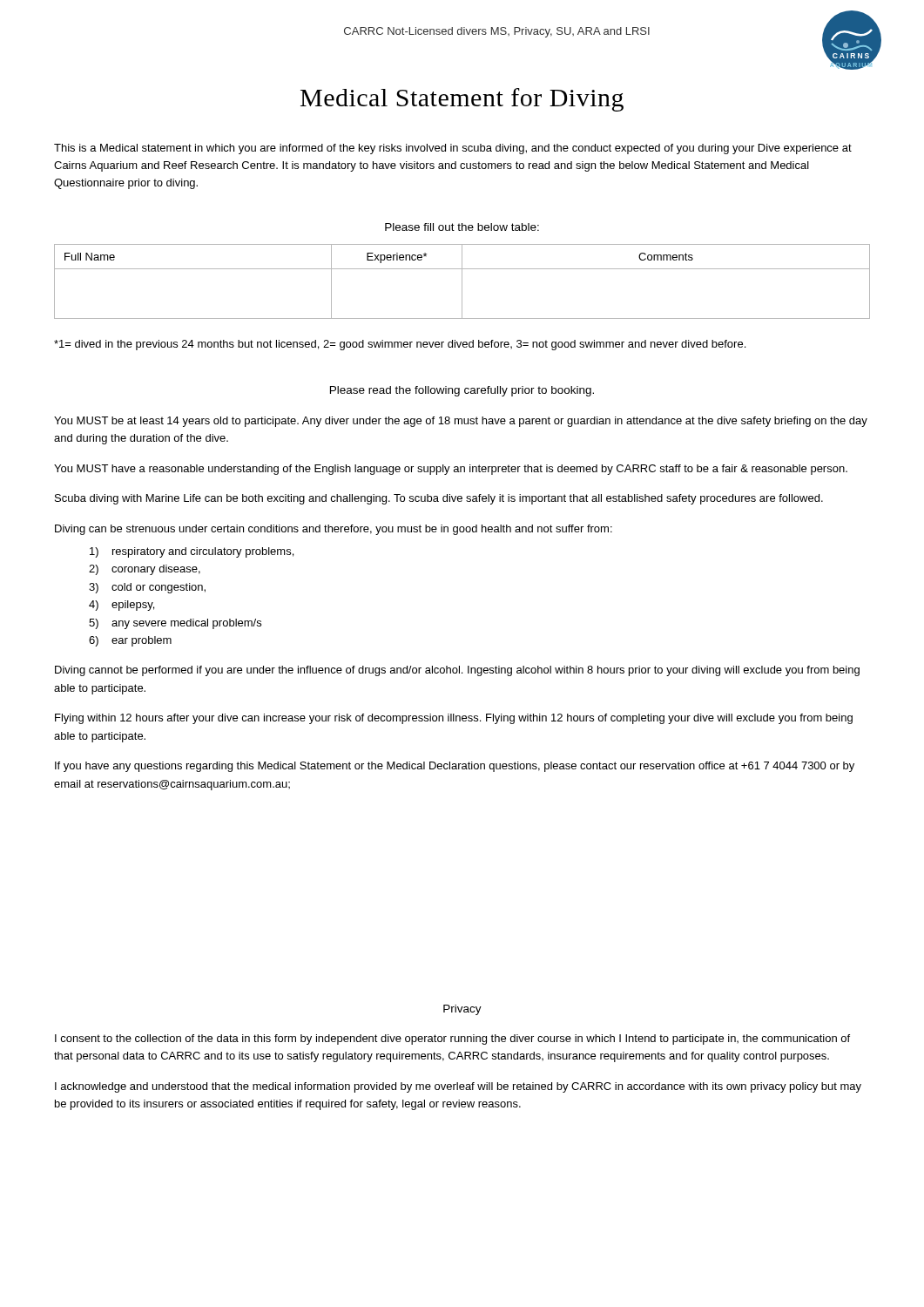Click on the element starting "2)coronary disease,"
This screenshot has width=924, height=1307.
[145, 570]
